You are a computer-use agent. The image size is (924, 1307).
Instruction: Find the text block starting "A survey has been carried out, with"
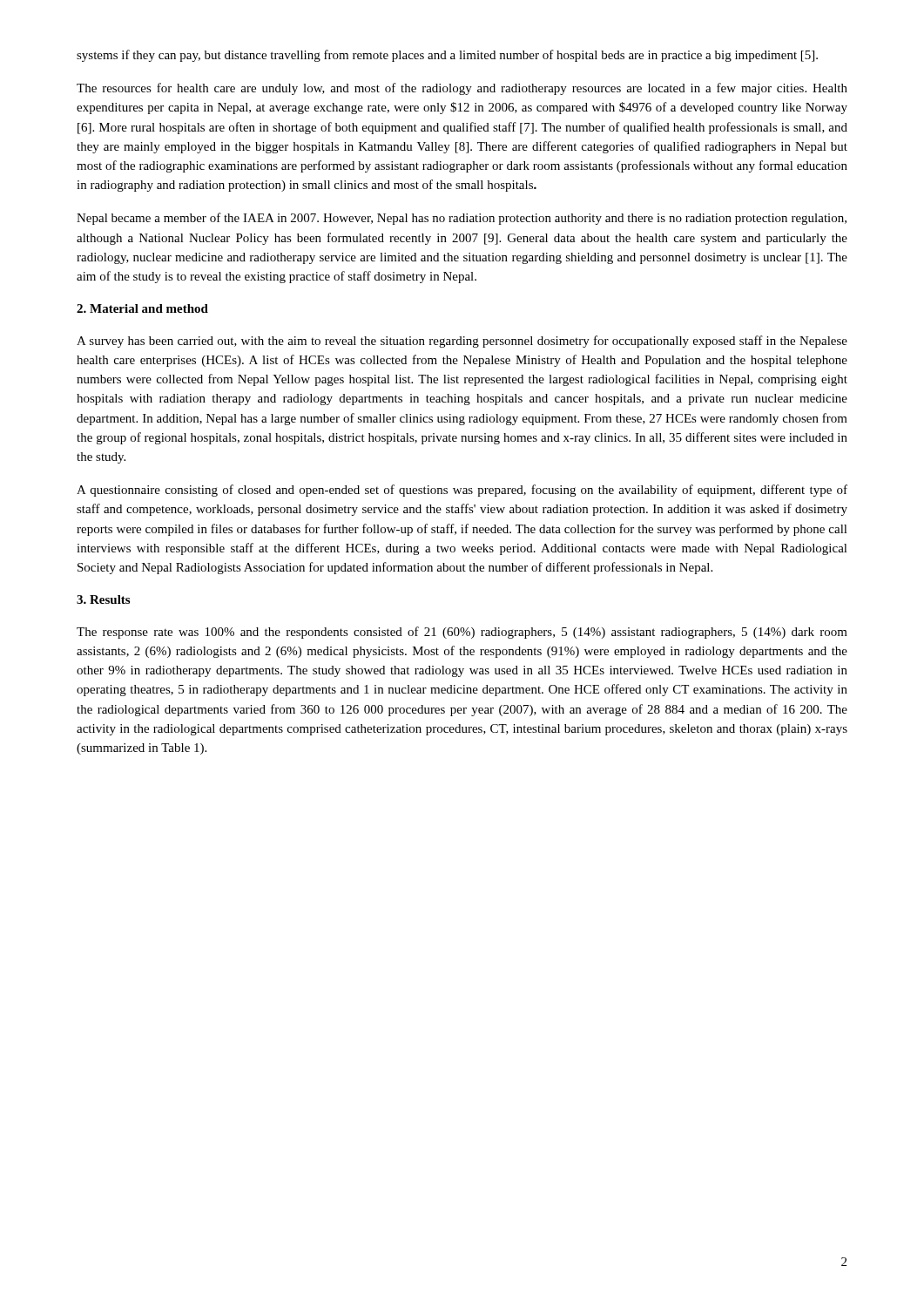462,399
